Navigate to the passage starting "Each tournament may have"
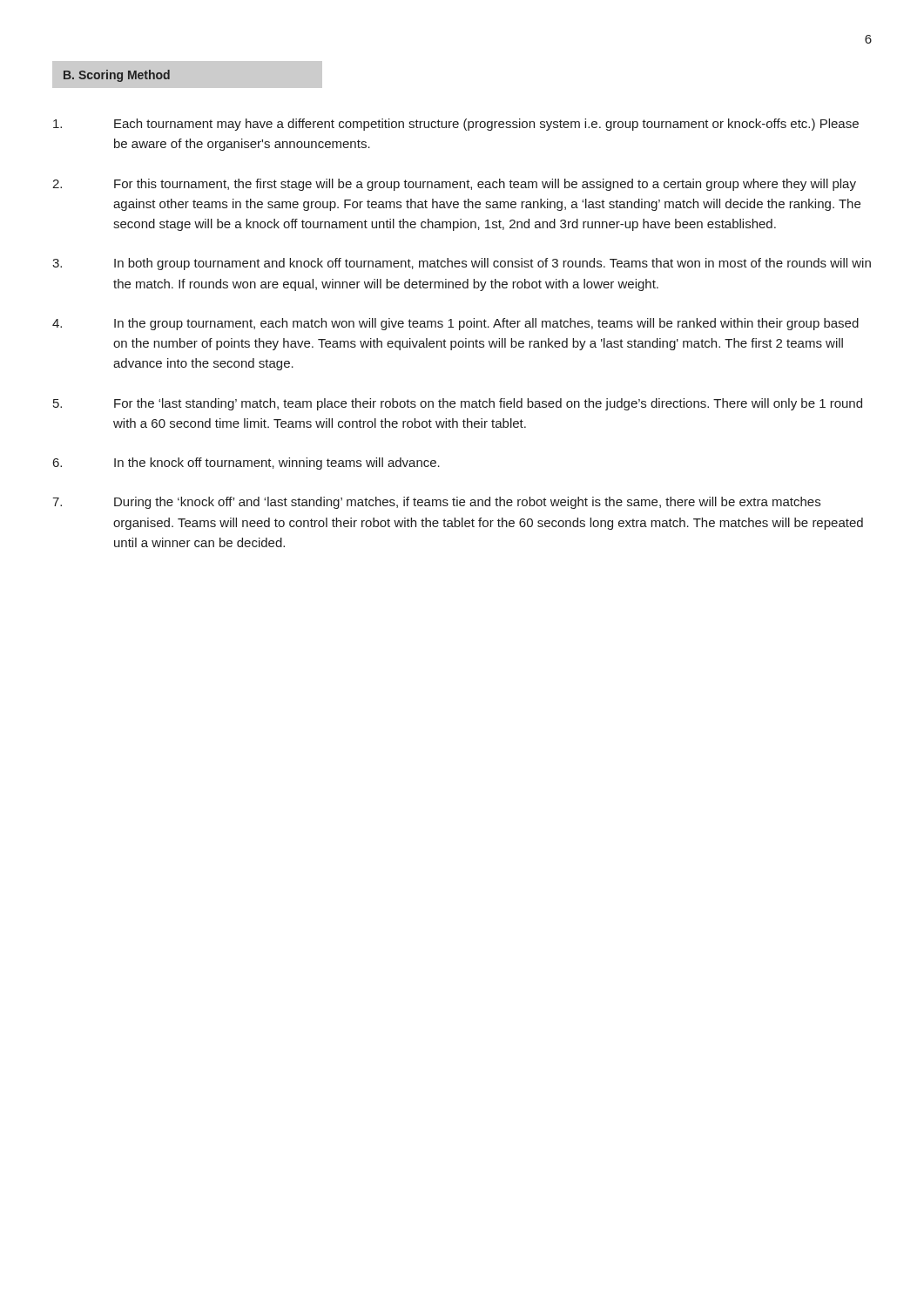Viewport: 924px width, 1307px height. [x=462, y=134]
